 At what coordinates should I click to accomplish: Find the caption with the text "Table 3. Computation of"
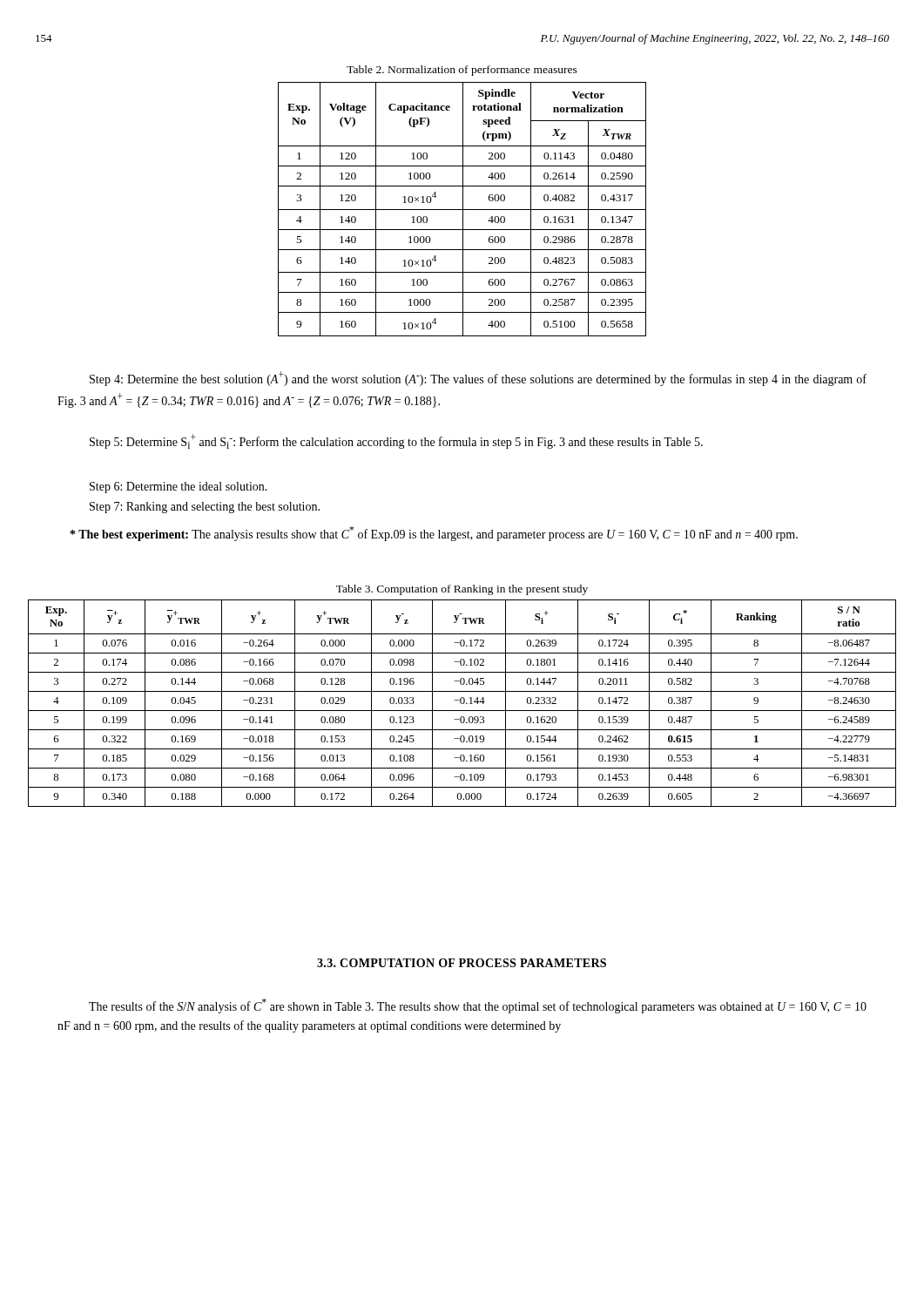click(x=462, y=589)
